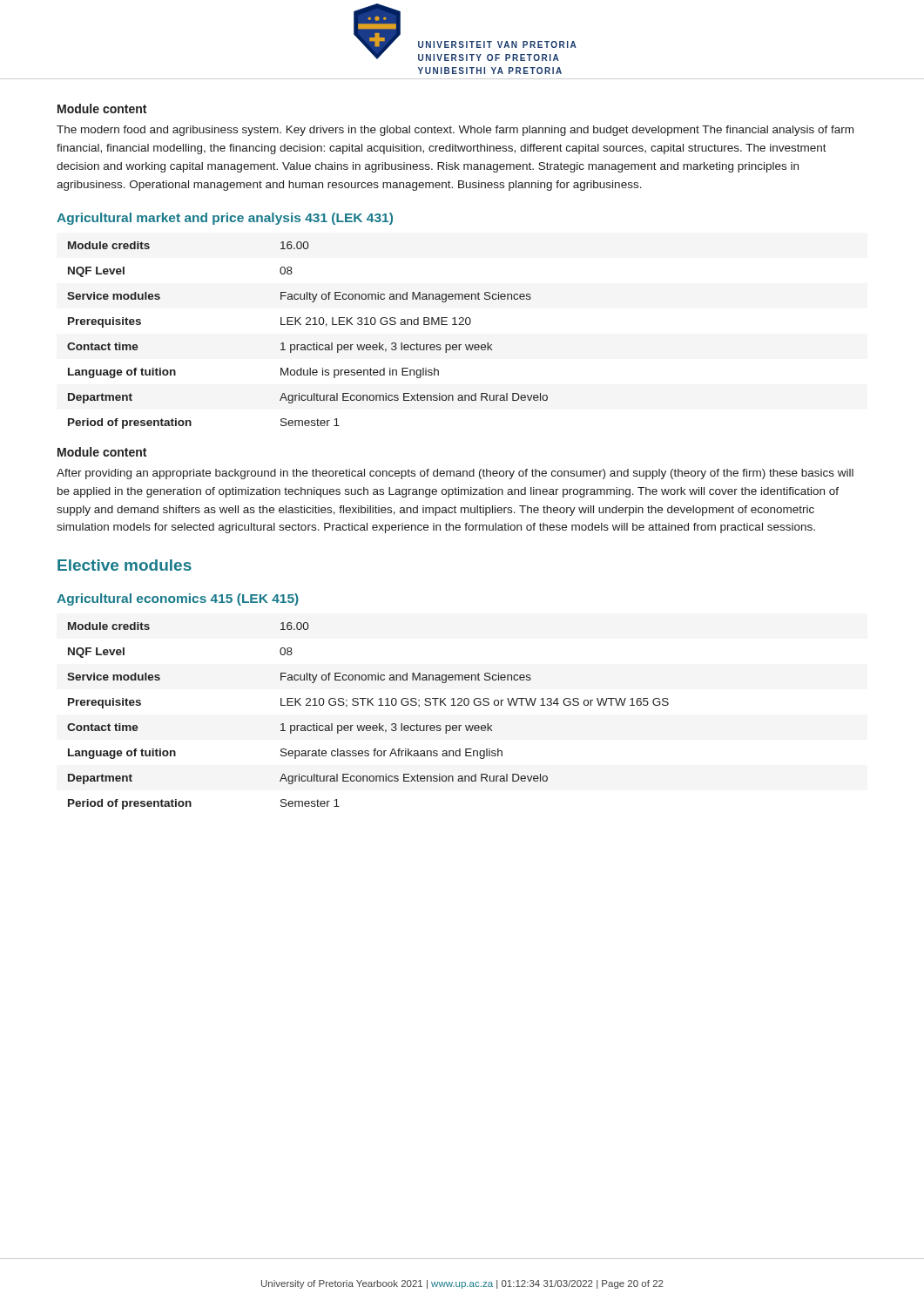Where is the passage that starts "The modern food and agribusiness"?
Screen dimensions: 1307x924
pos(455,157)
